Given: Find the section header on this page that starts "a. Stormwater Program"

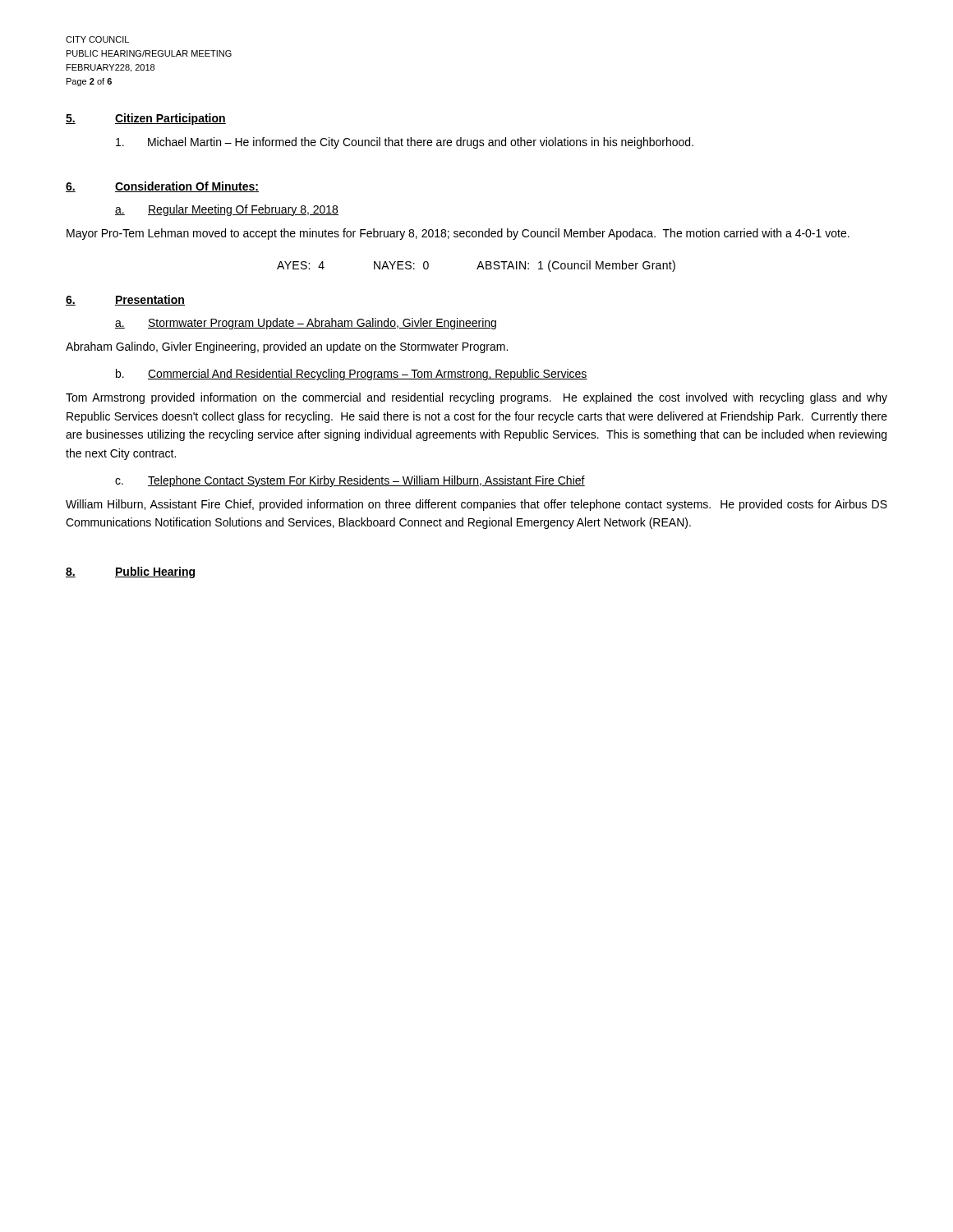Looking at the screenshot, I should click(501, 323).
